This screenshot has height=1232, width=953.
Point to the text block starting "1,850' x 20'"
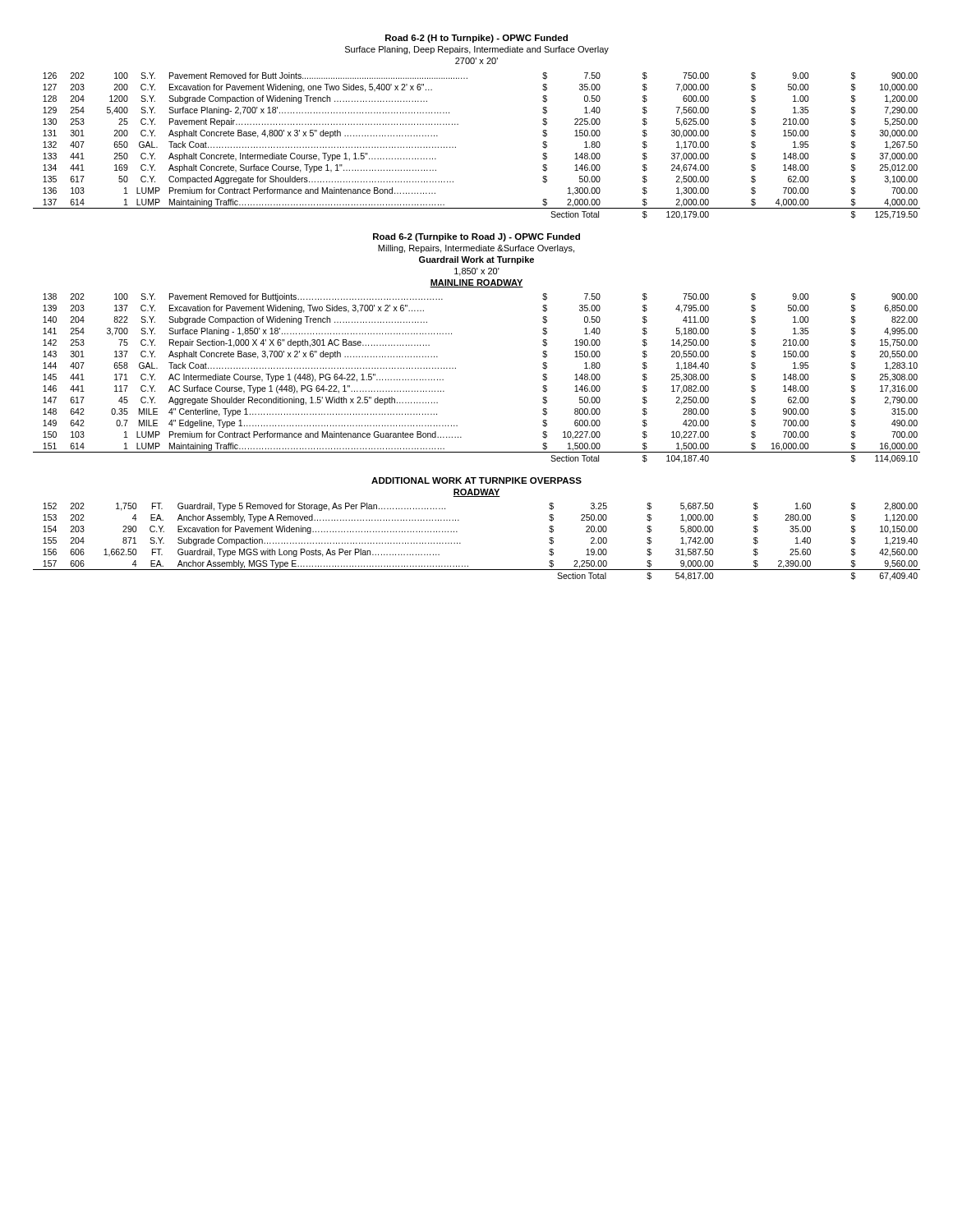[x=476, y=271]
